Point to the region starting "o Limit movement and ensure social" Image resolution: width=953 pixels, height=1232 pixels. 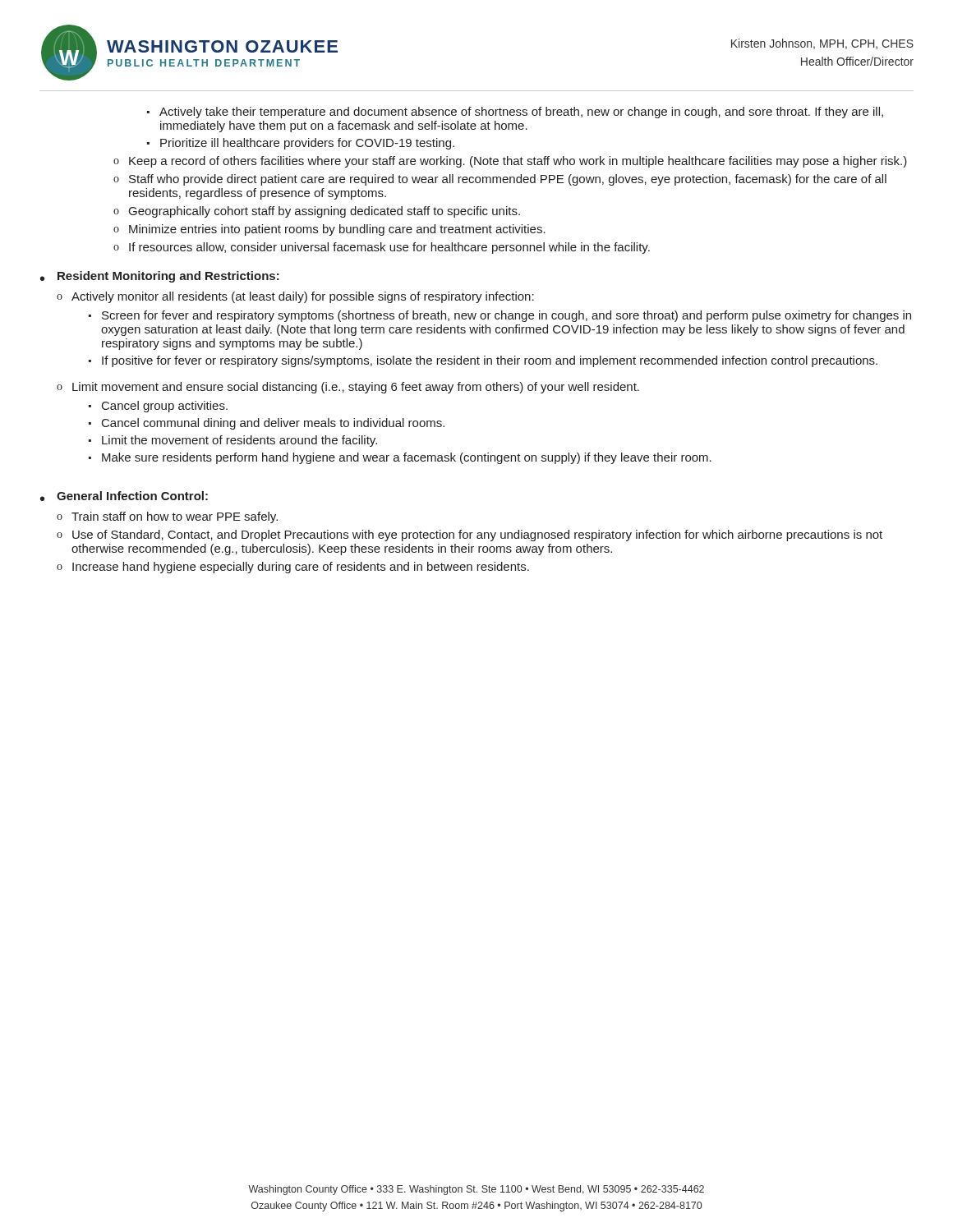click(348, 388)
